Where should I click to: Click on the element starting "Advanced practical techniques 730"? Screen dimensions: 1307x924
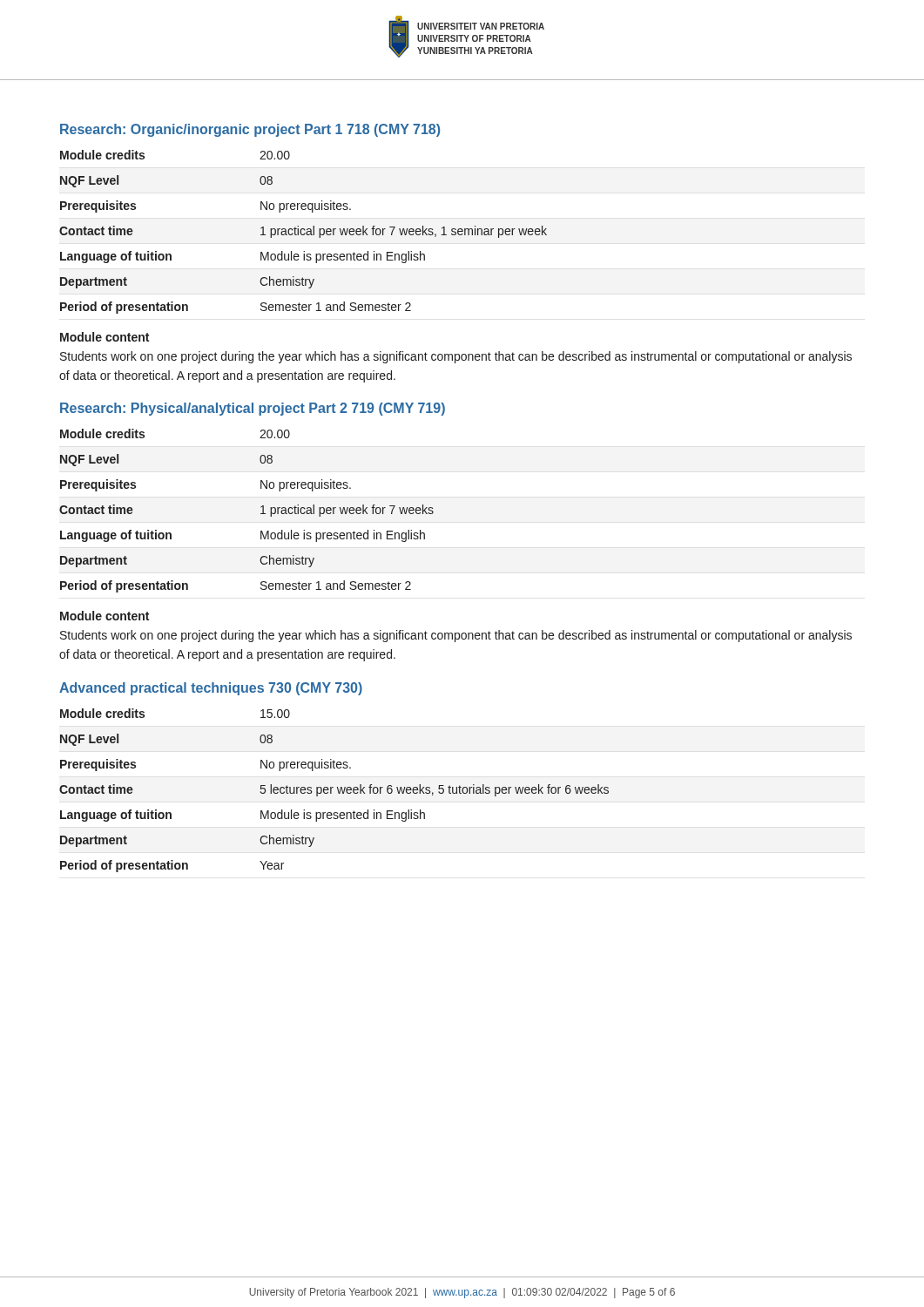point(211,688)
